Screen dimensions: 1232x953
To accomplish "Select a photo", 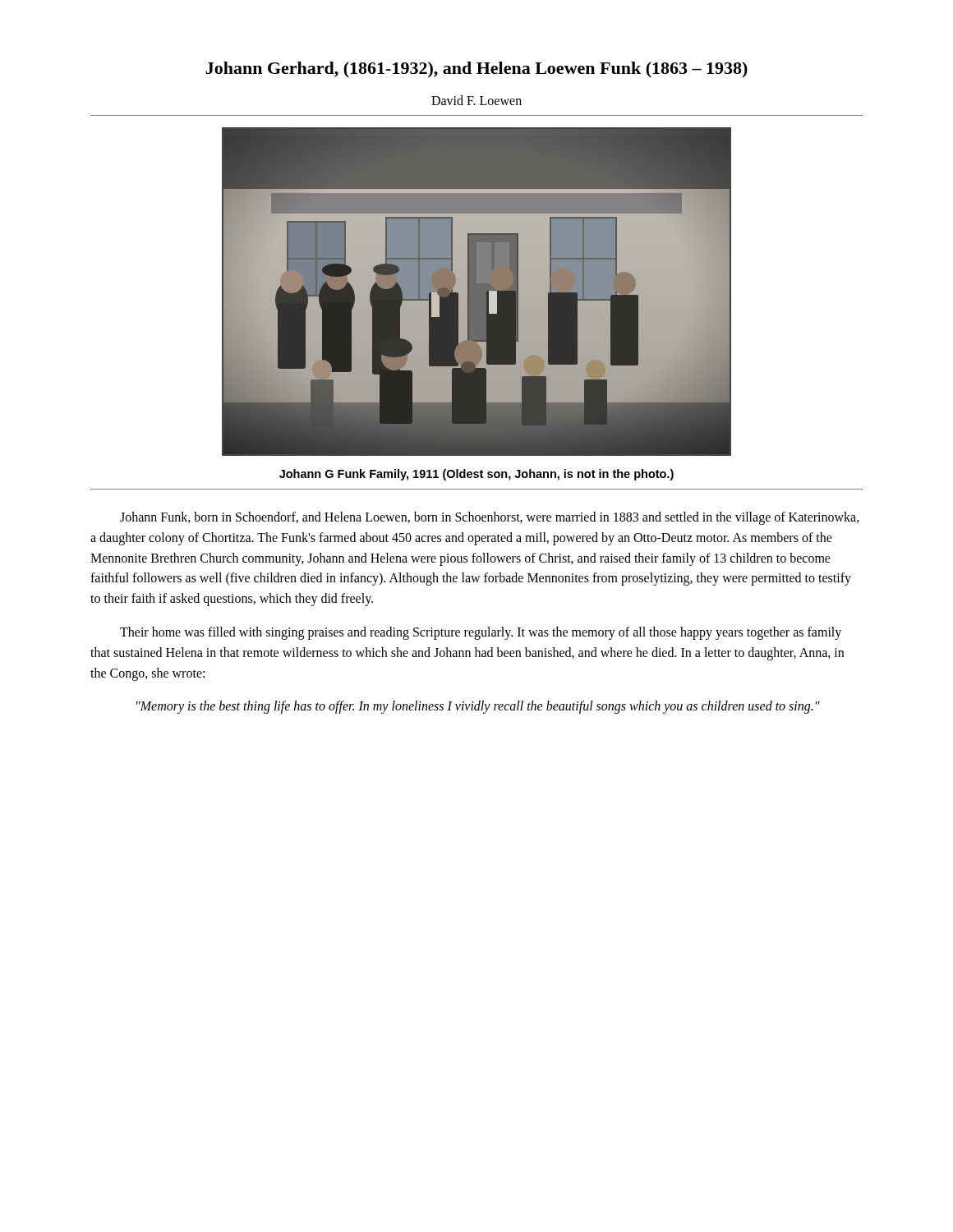I will (476, 293).
